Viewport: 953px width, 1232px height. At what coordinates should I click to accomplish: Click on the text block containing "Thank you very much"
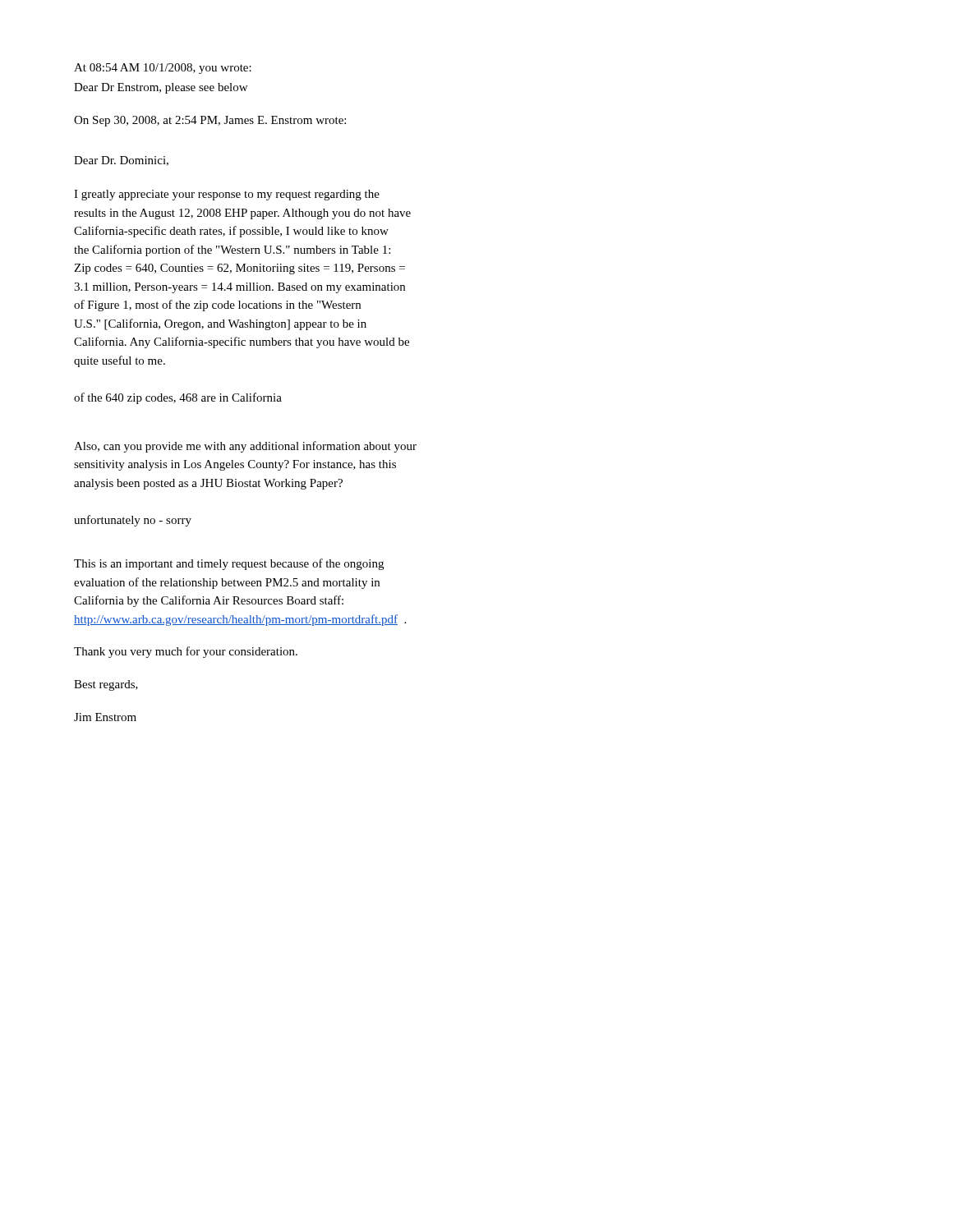[x=186, y=652]
